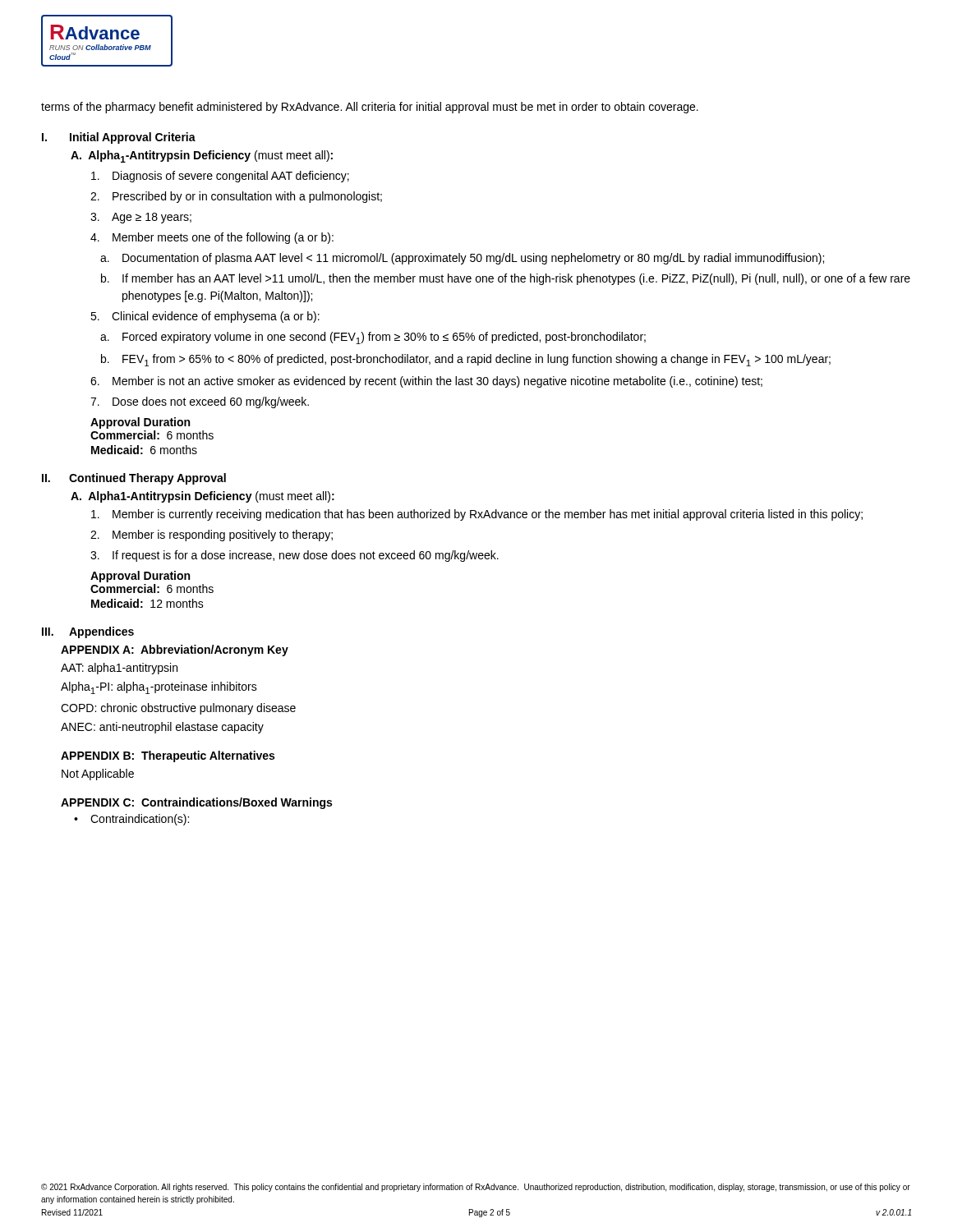Select the text that reads "Approval Duration Commercial: 6 months Medicaid: 6 months"
Image resolution: width=953 pixels, height=1232 pixels.
click(140, 423)
